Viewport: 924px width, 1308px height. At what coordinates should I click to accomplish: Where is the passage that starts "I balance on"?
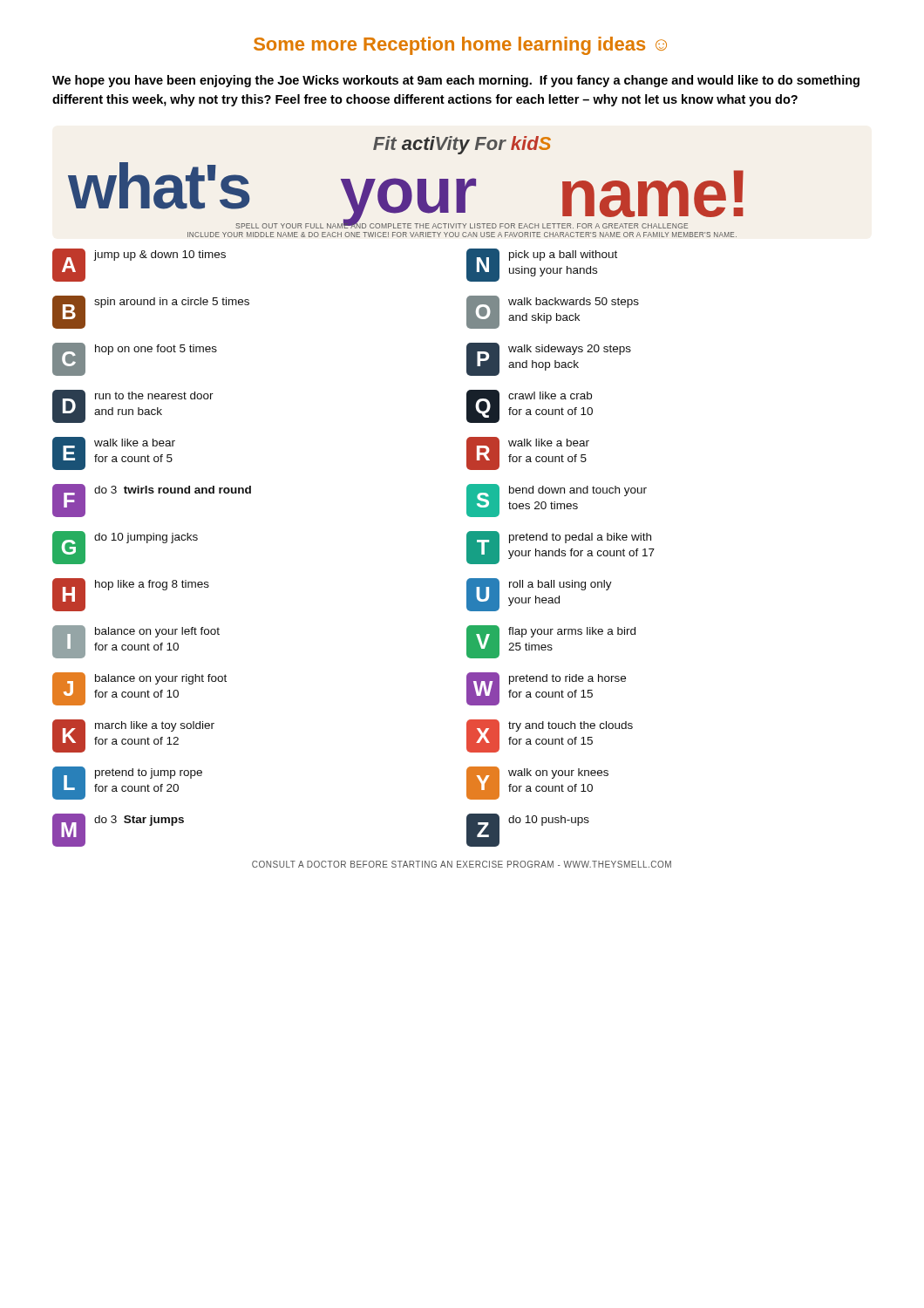pyautogui.click(x=136, y=640)
